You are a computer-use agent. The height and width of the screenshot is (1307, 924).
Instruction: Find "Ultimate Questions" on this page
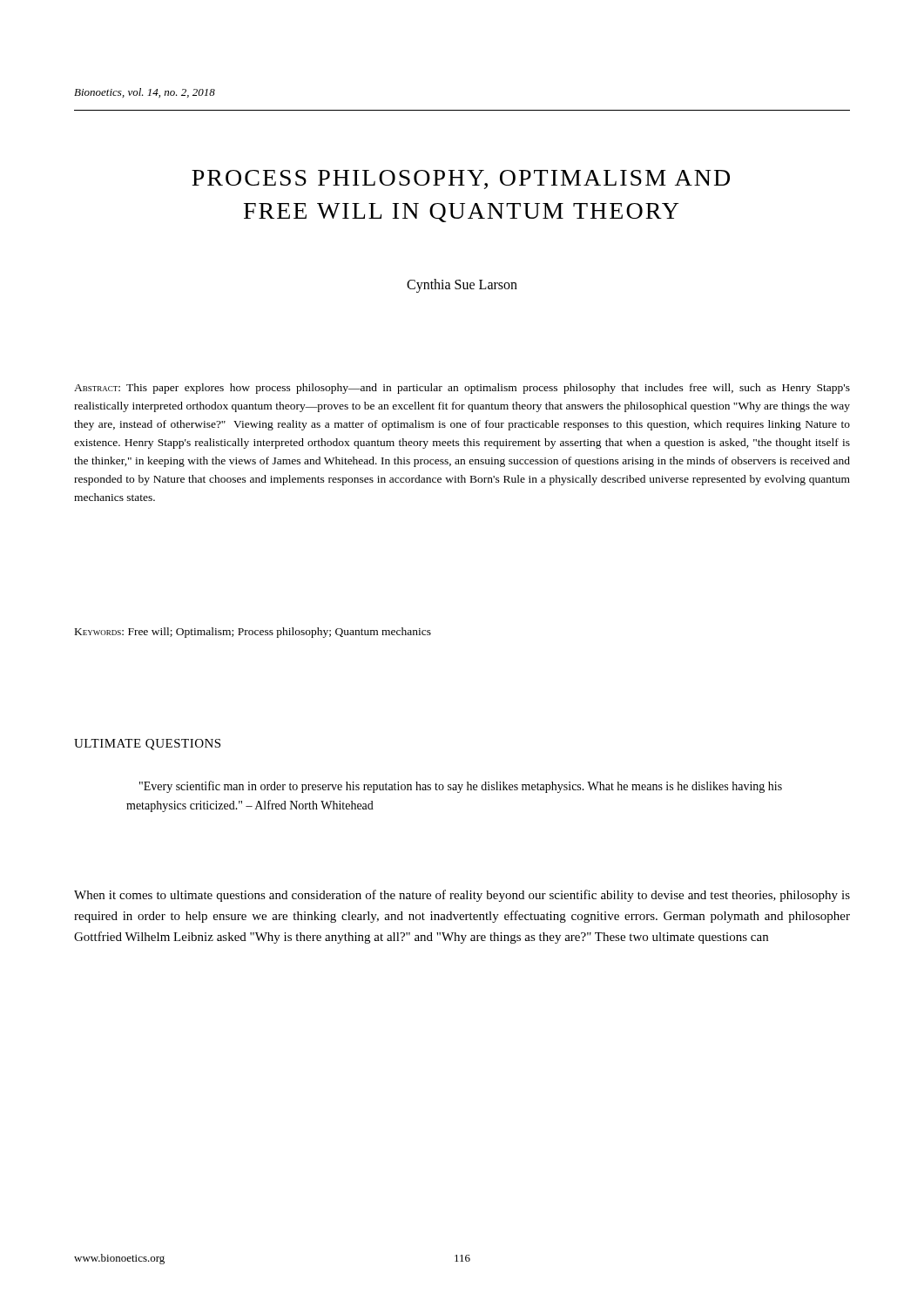pos(148,743)
